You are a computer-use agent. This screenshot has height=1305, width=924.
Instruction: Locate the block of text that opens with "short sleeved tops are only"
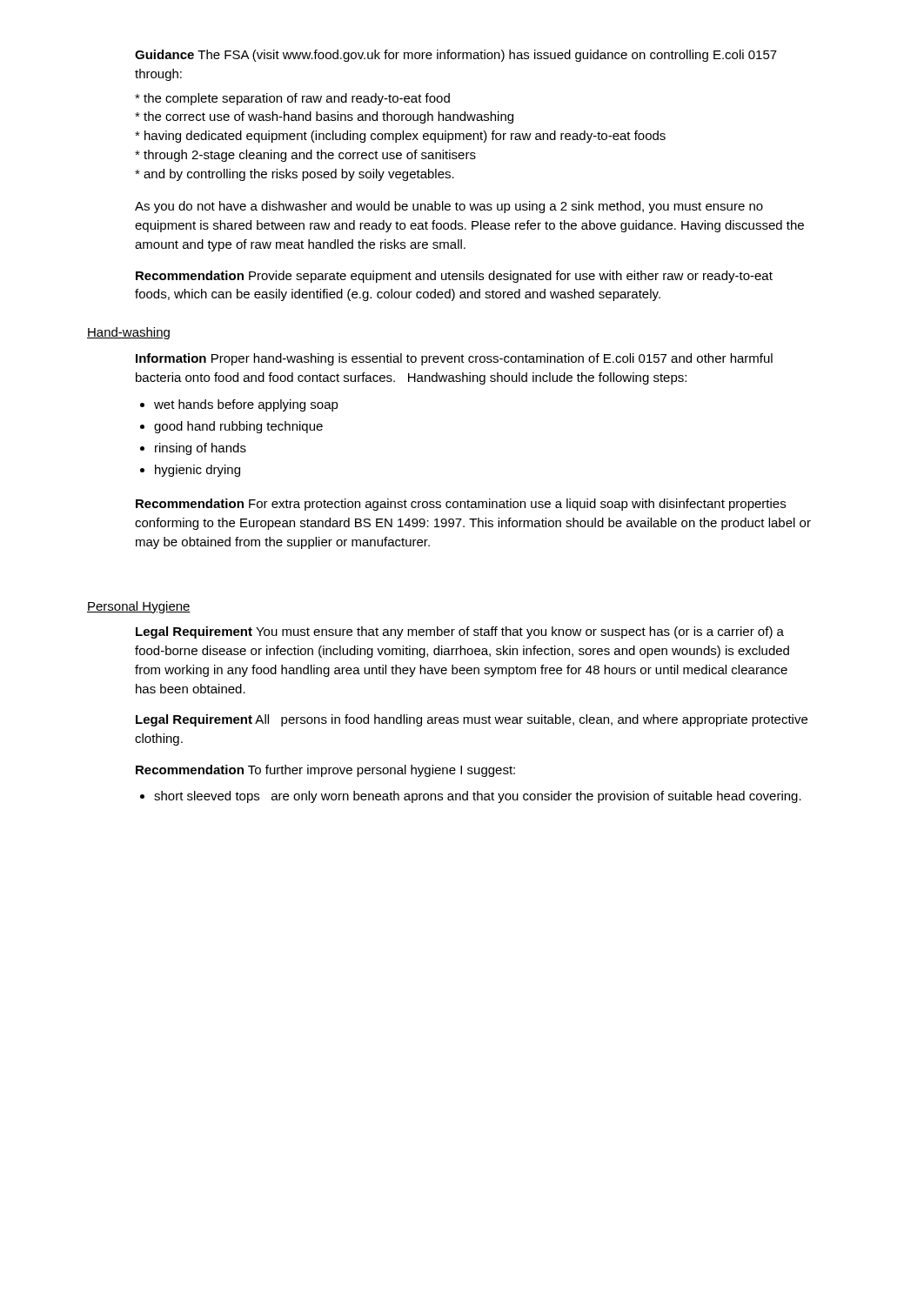(473, 795)
